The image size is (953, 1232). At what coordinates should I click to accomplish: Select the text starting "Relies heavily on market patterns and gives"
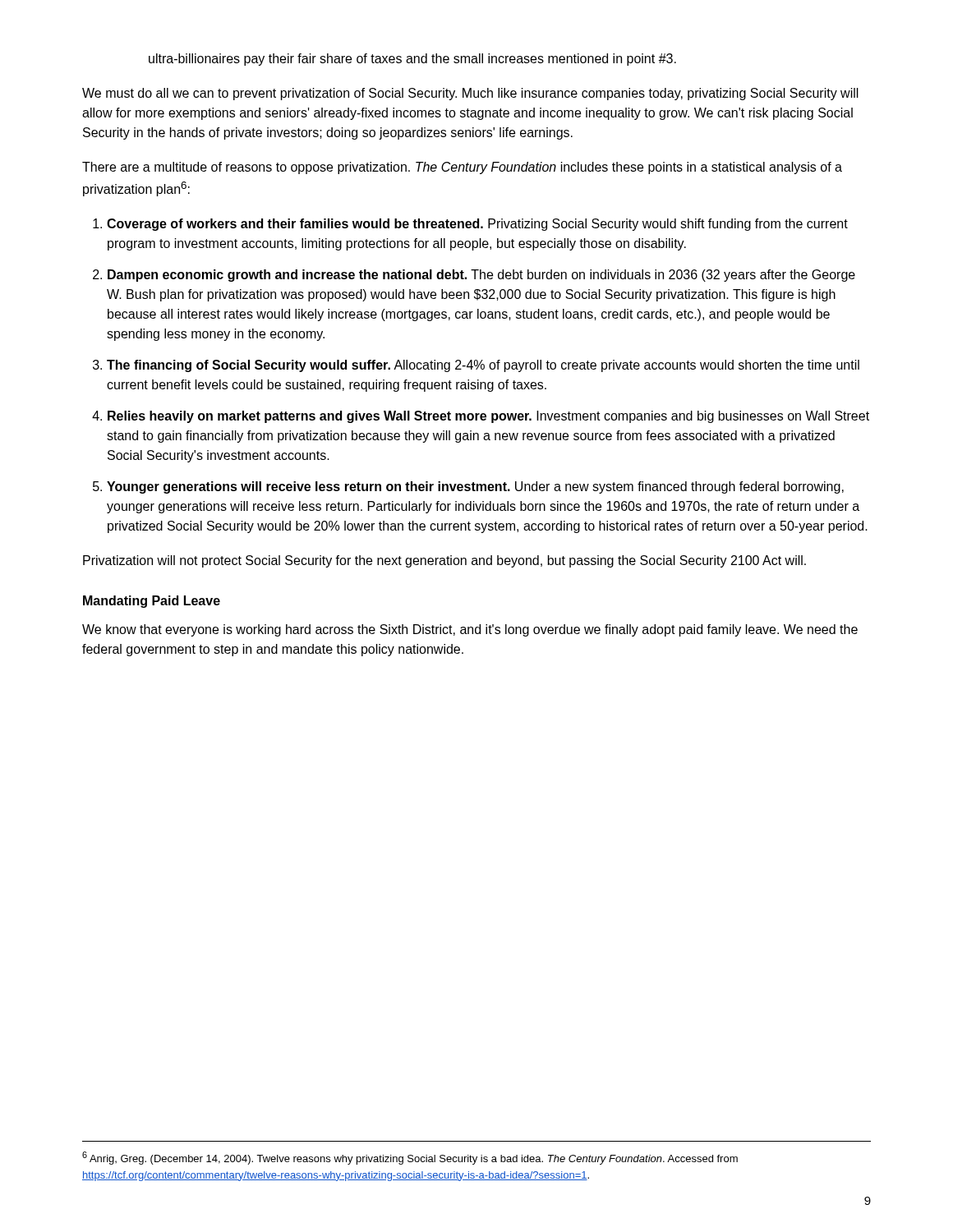(x=488, y=436)
